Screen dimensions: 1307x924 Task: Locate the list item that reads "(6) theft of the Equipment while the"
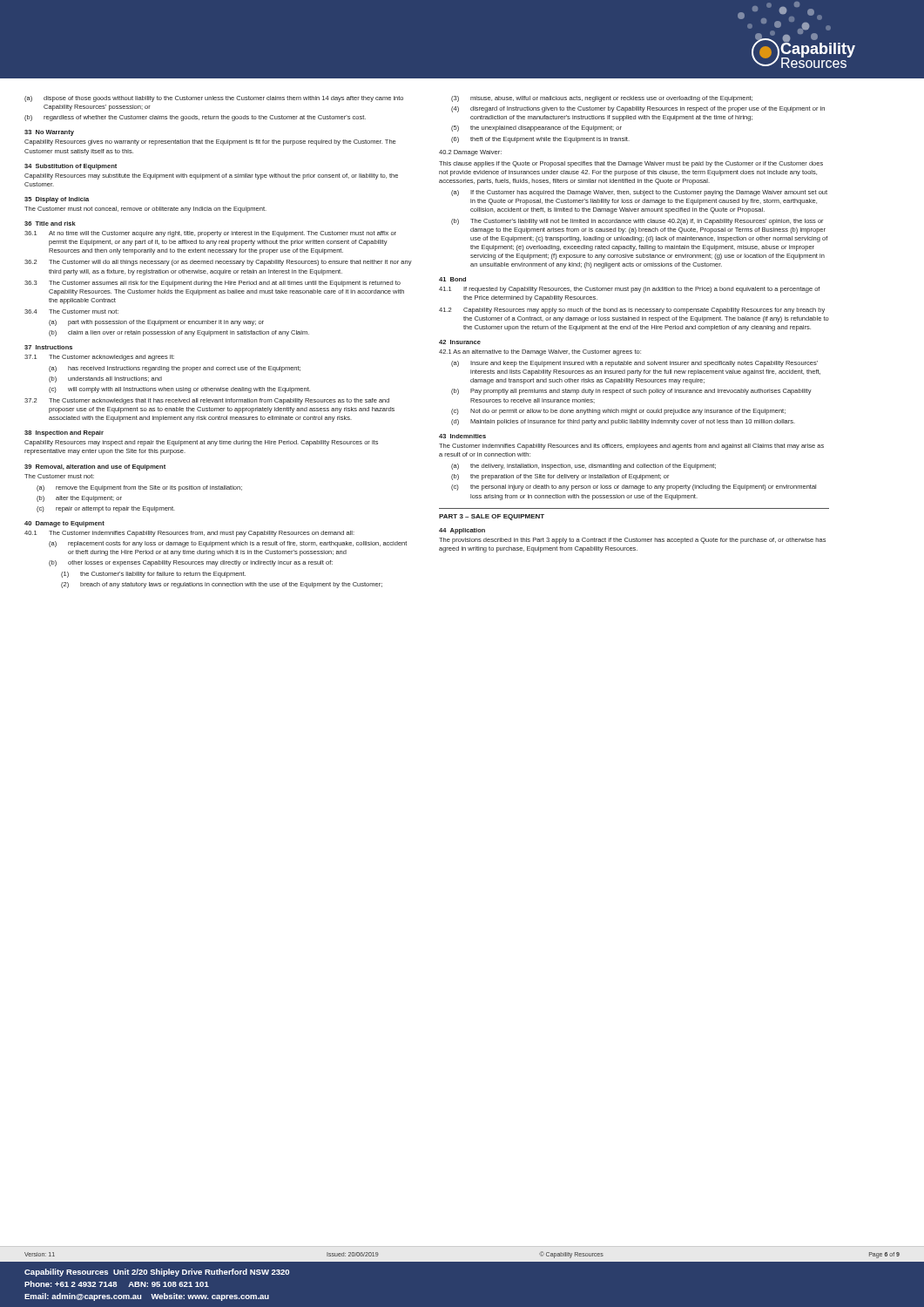(540, 139)
